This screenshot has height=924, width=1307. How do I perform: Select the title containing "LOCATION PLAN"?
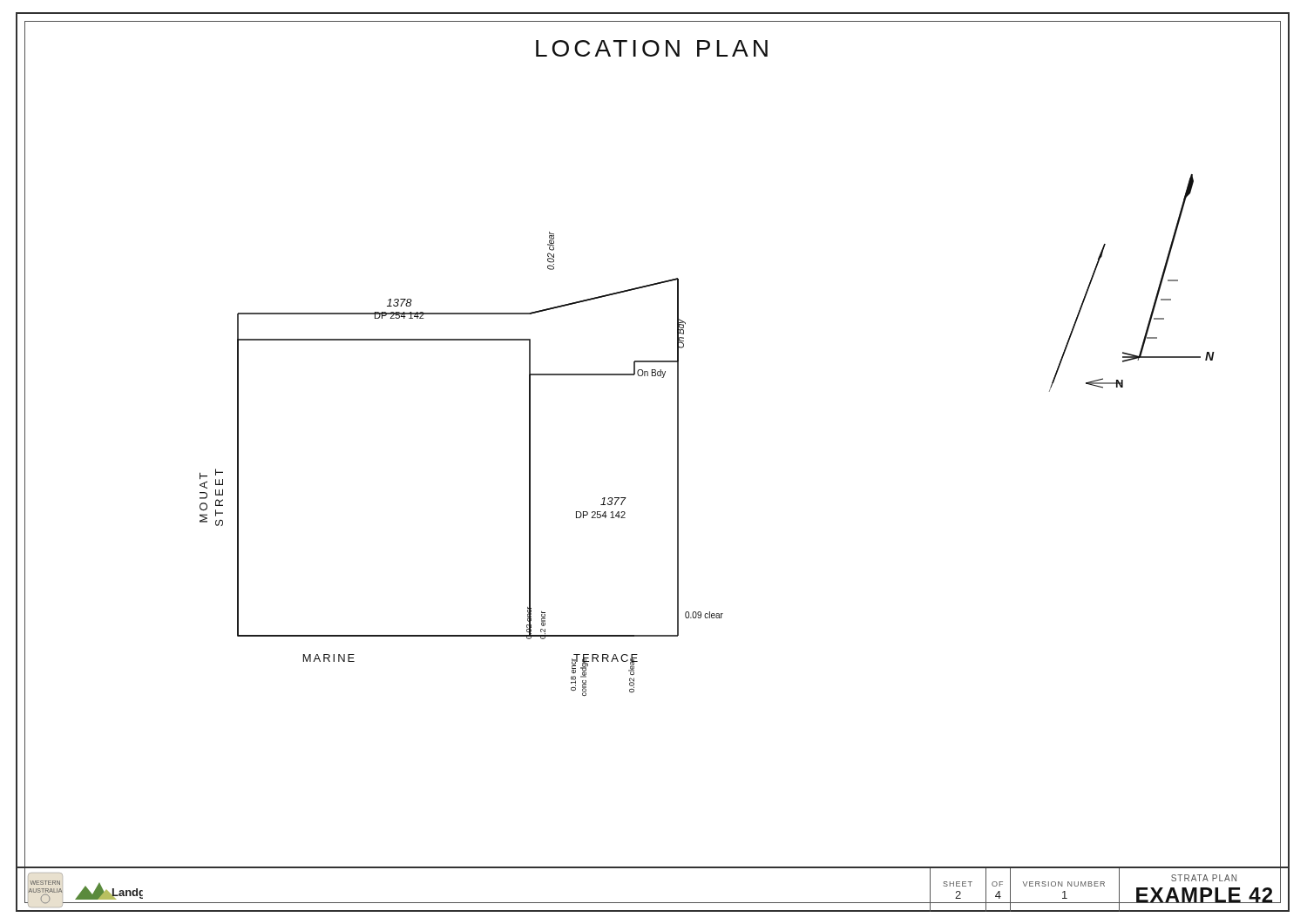point(654,48)
